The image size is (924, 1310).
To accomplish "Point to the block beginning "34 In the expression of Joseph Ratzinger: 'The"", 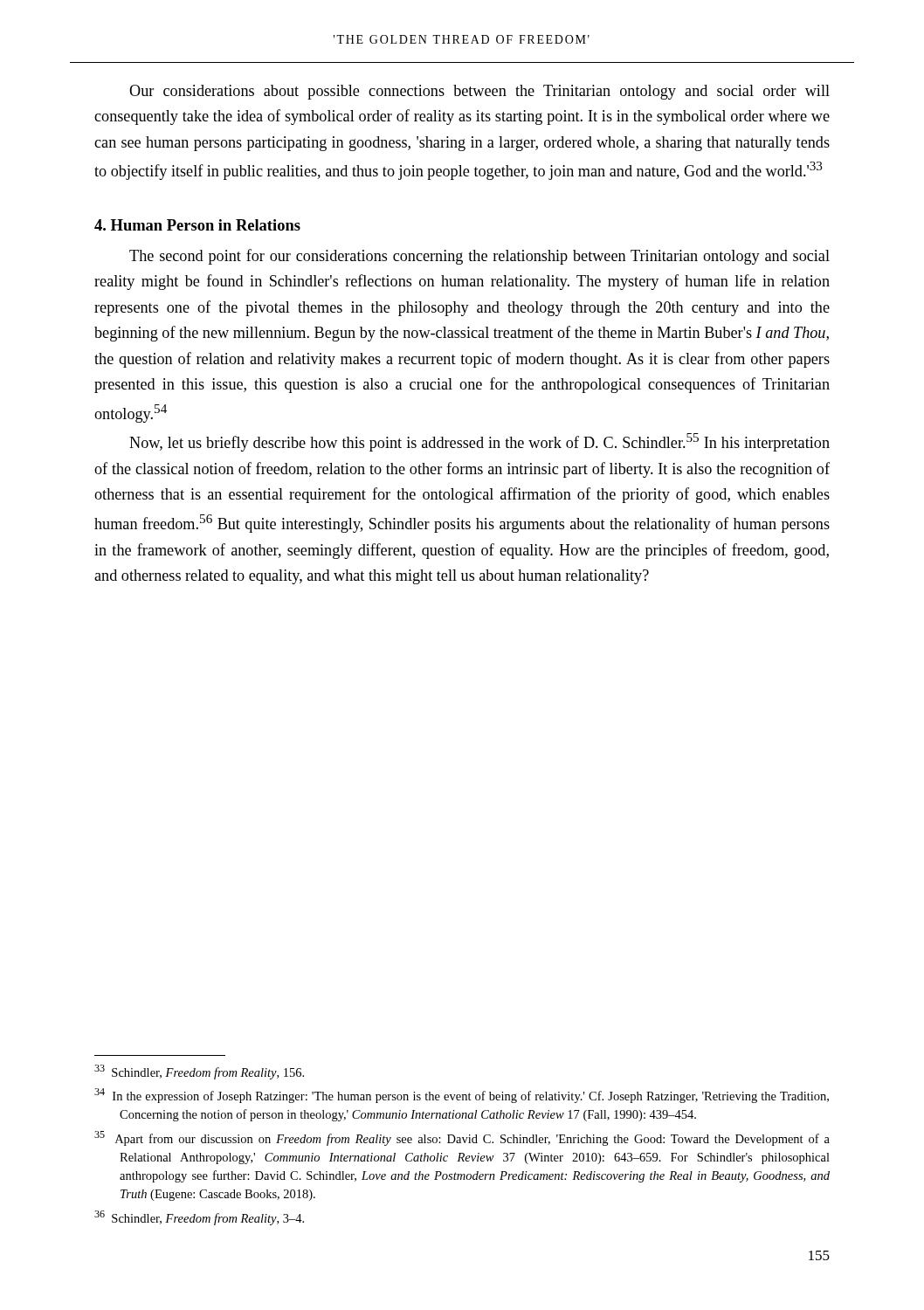I will click(x=462, y=1104).
